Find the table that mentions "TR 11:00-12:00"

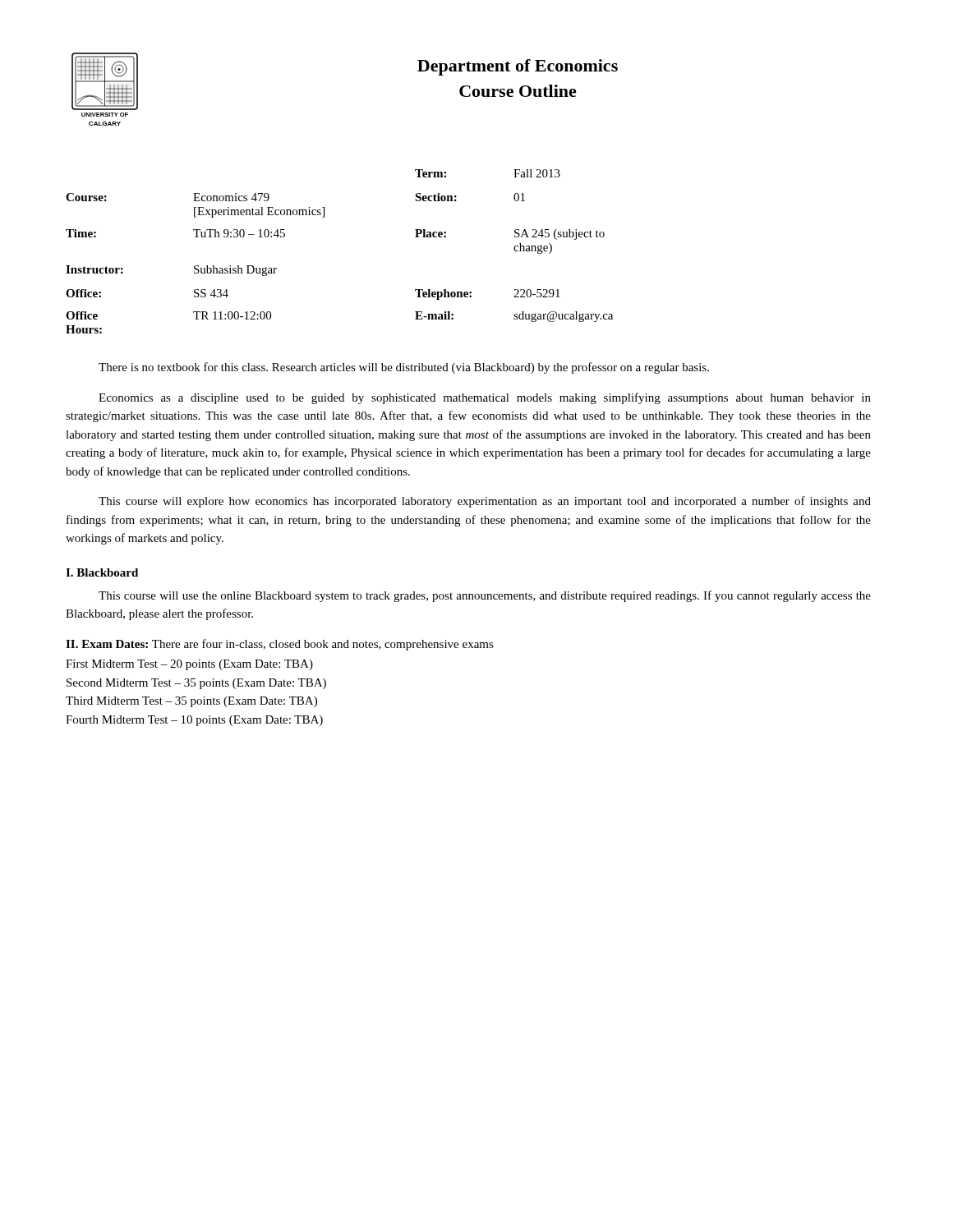(468, 253)
